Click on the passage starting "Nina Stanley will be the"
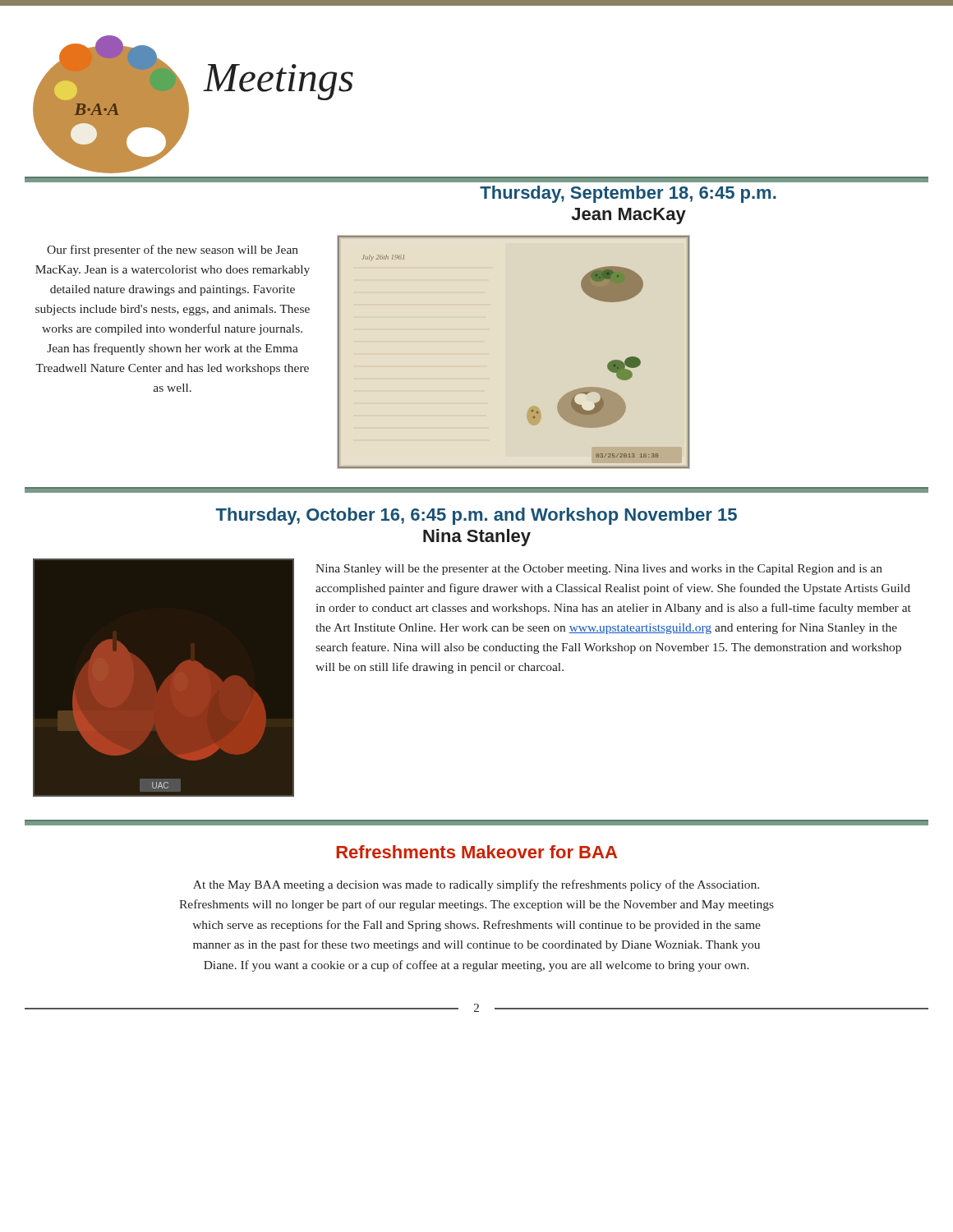This screenshot has width=953, height=1232. [613, 617]
